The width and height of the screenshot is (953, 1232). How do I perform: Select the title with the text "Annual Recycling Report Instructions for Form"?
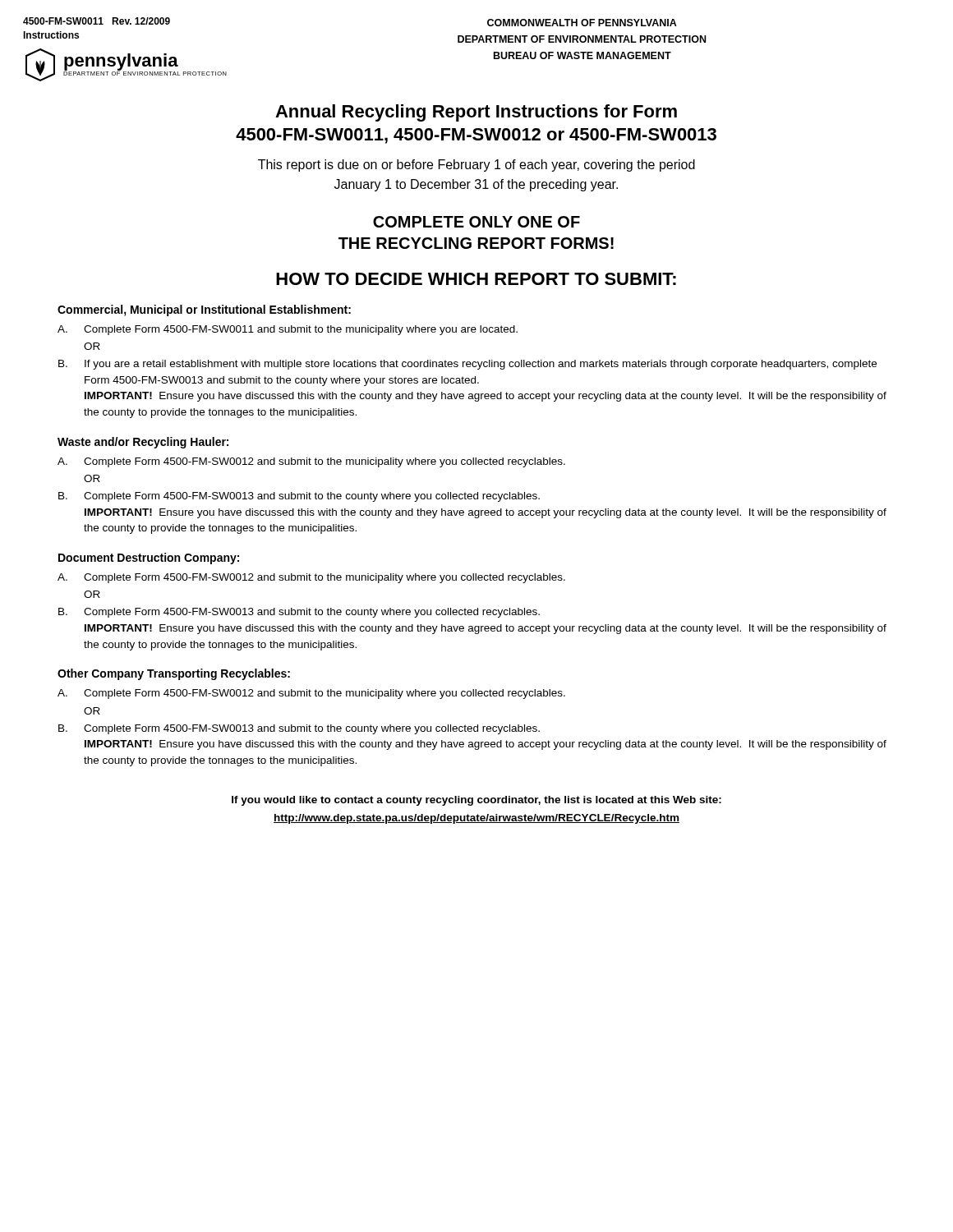(476, 123)
